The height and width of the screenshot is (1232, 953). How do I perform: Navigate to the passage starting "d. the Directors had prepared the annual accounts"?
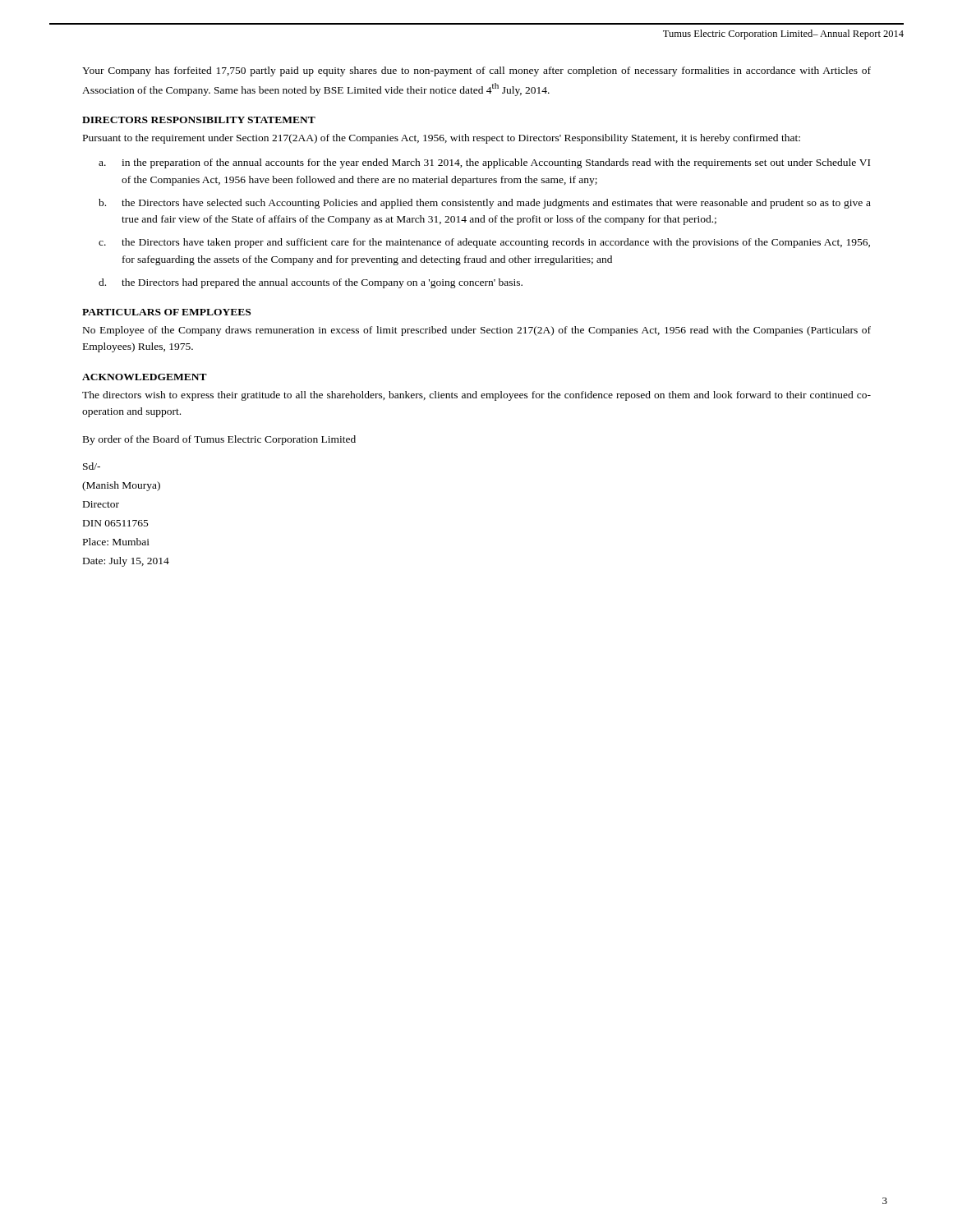click(485, 282)
